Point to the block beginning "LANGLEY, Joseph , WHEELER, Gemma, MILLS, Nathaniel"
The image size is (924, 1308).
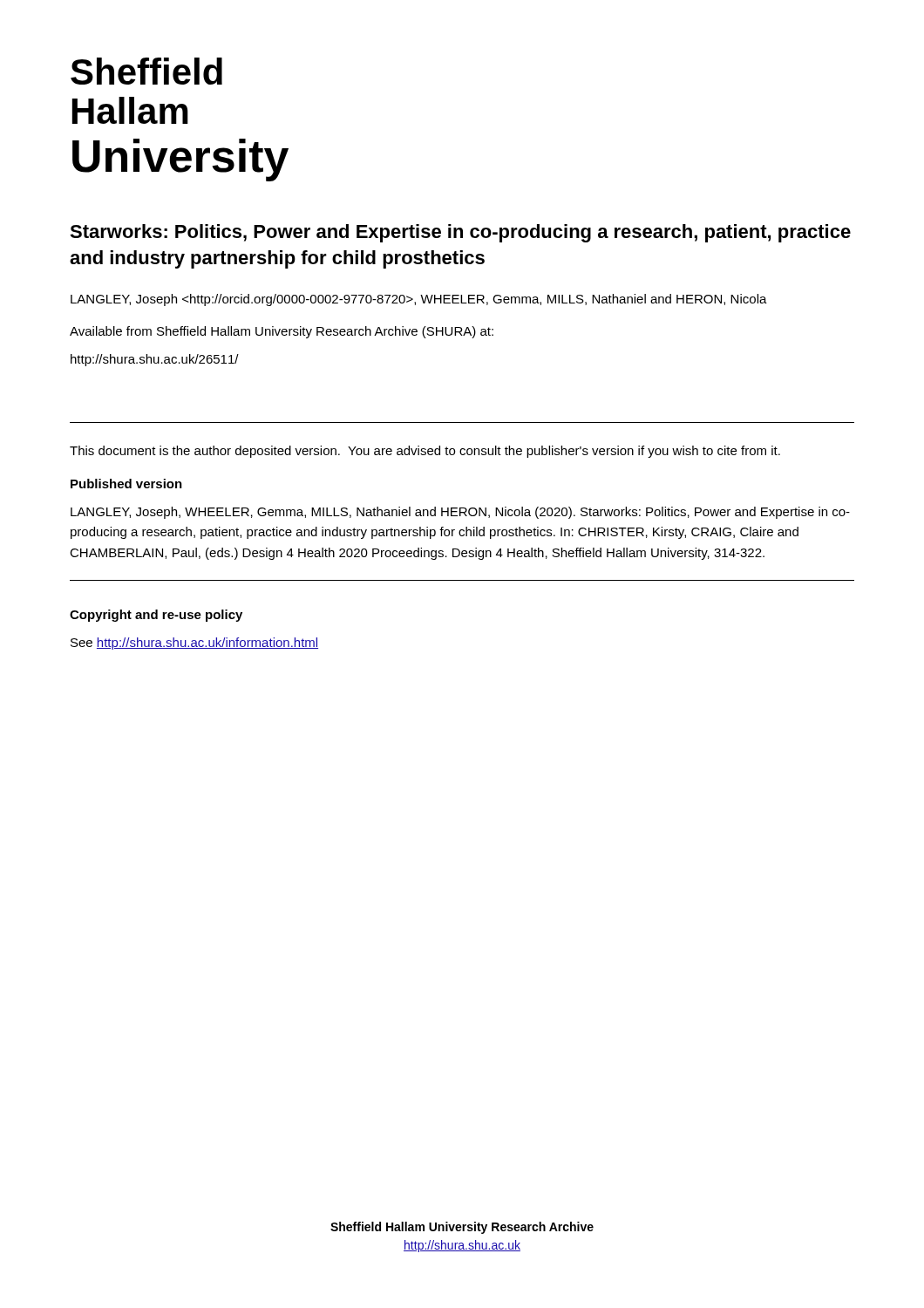418,299
